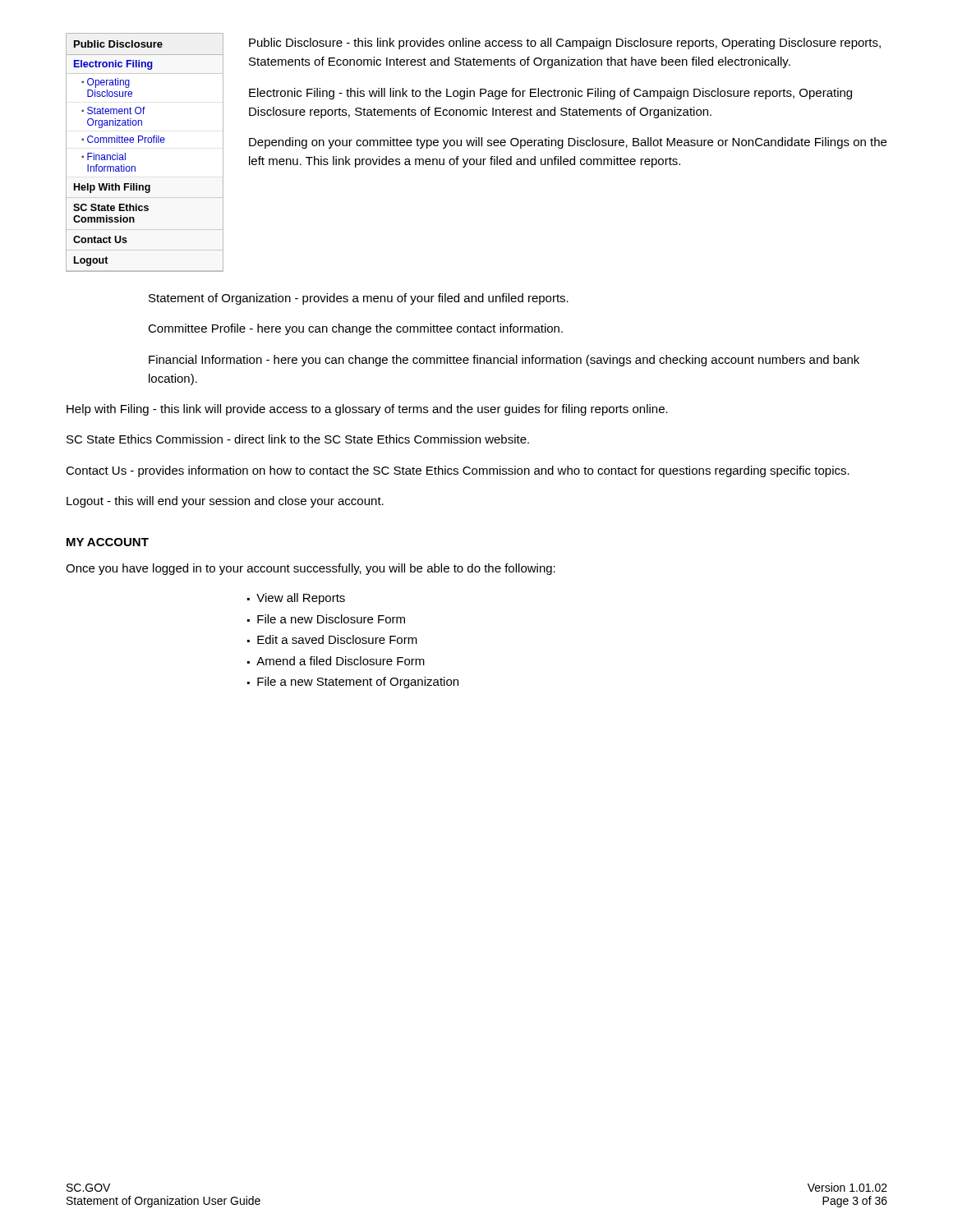Screen dimensions: 1232x953
Task: Select the block starting "File a new Disclosure Form"
Action: 331,619
